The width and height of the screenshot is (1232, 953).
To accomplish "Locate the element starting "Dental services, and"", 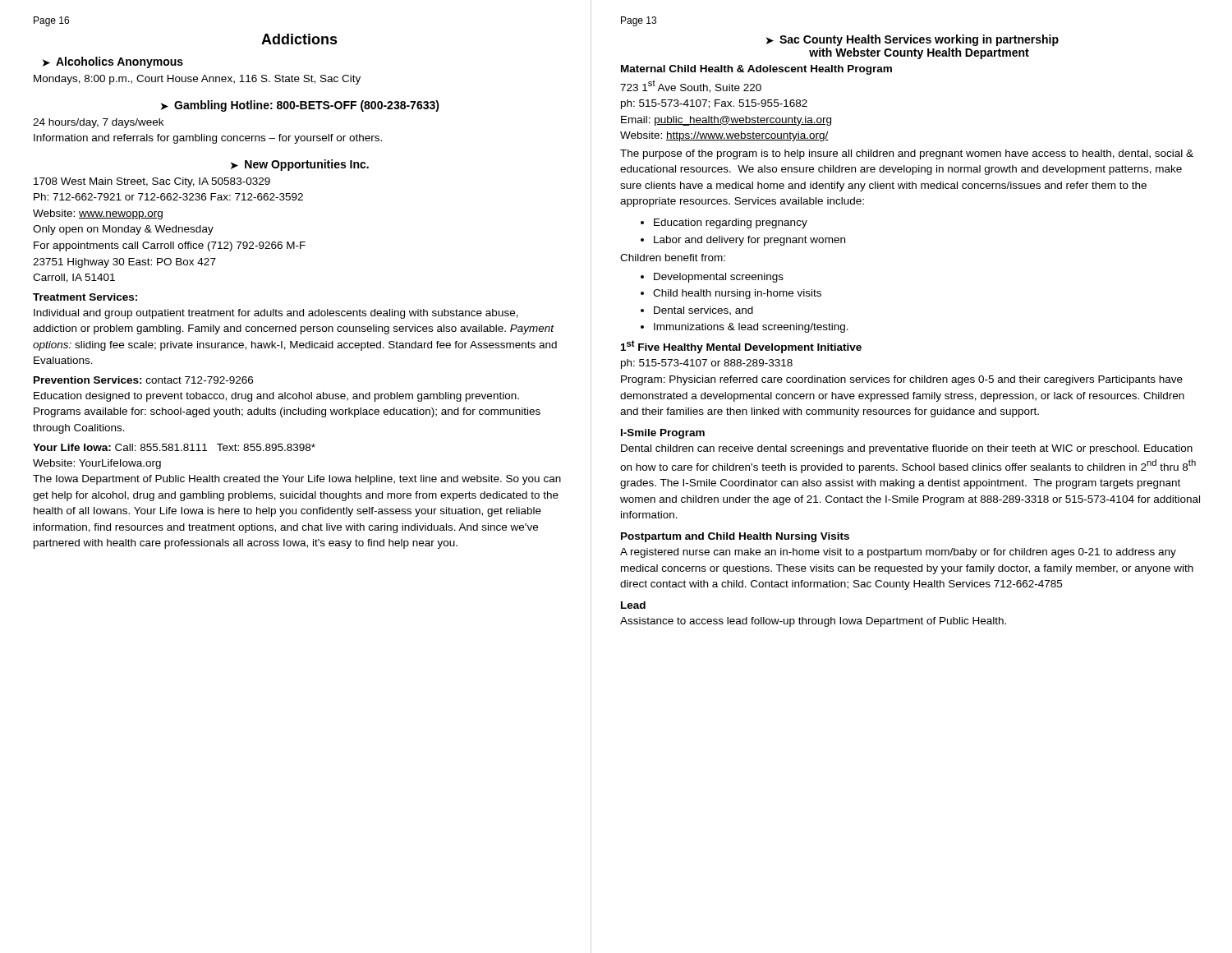I will click(x=703, y=310).
